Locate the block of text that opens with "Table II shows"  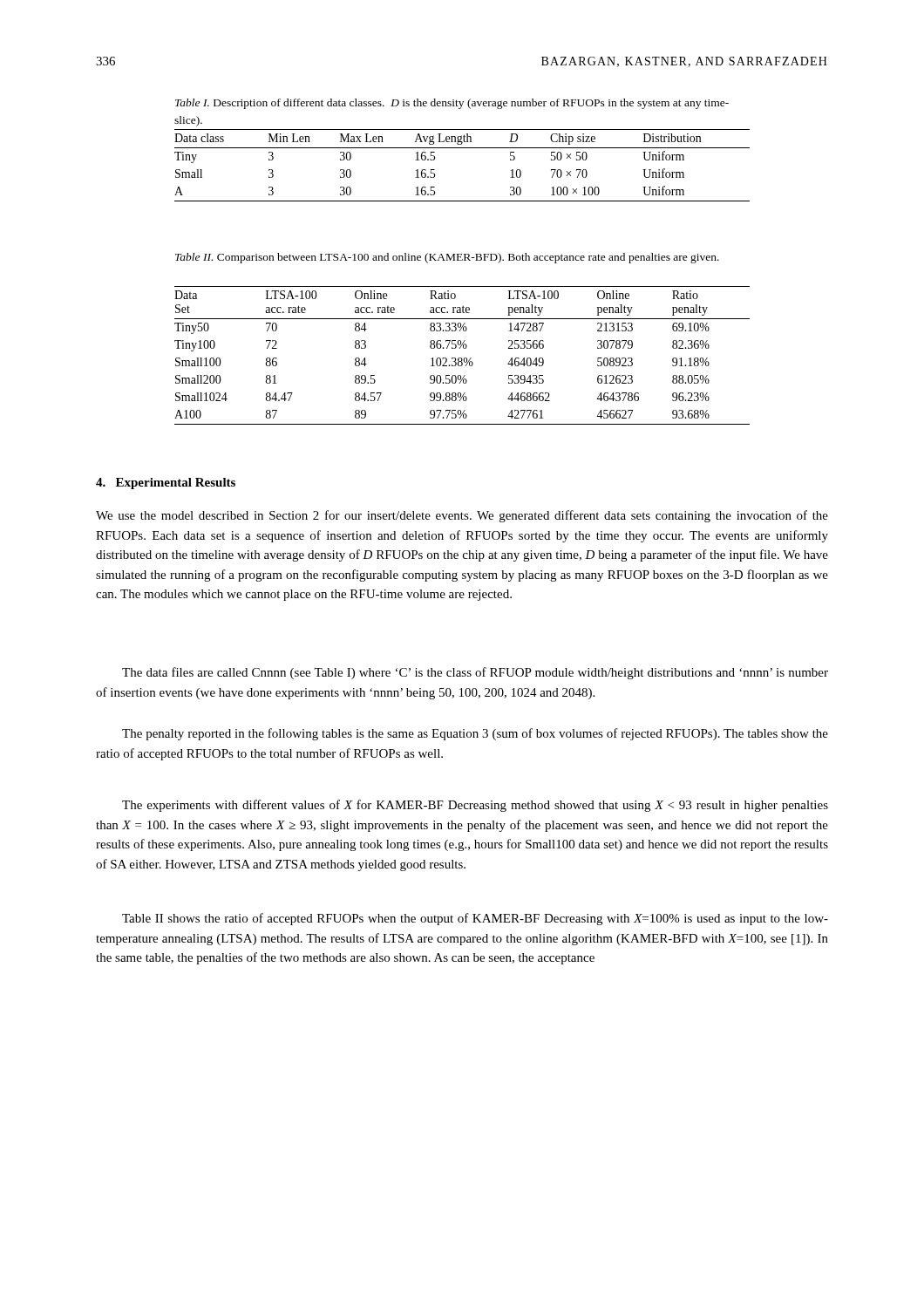tap(462, 938)
